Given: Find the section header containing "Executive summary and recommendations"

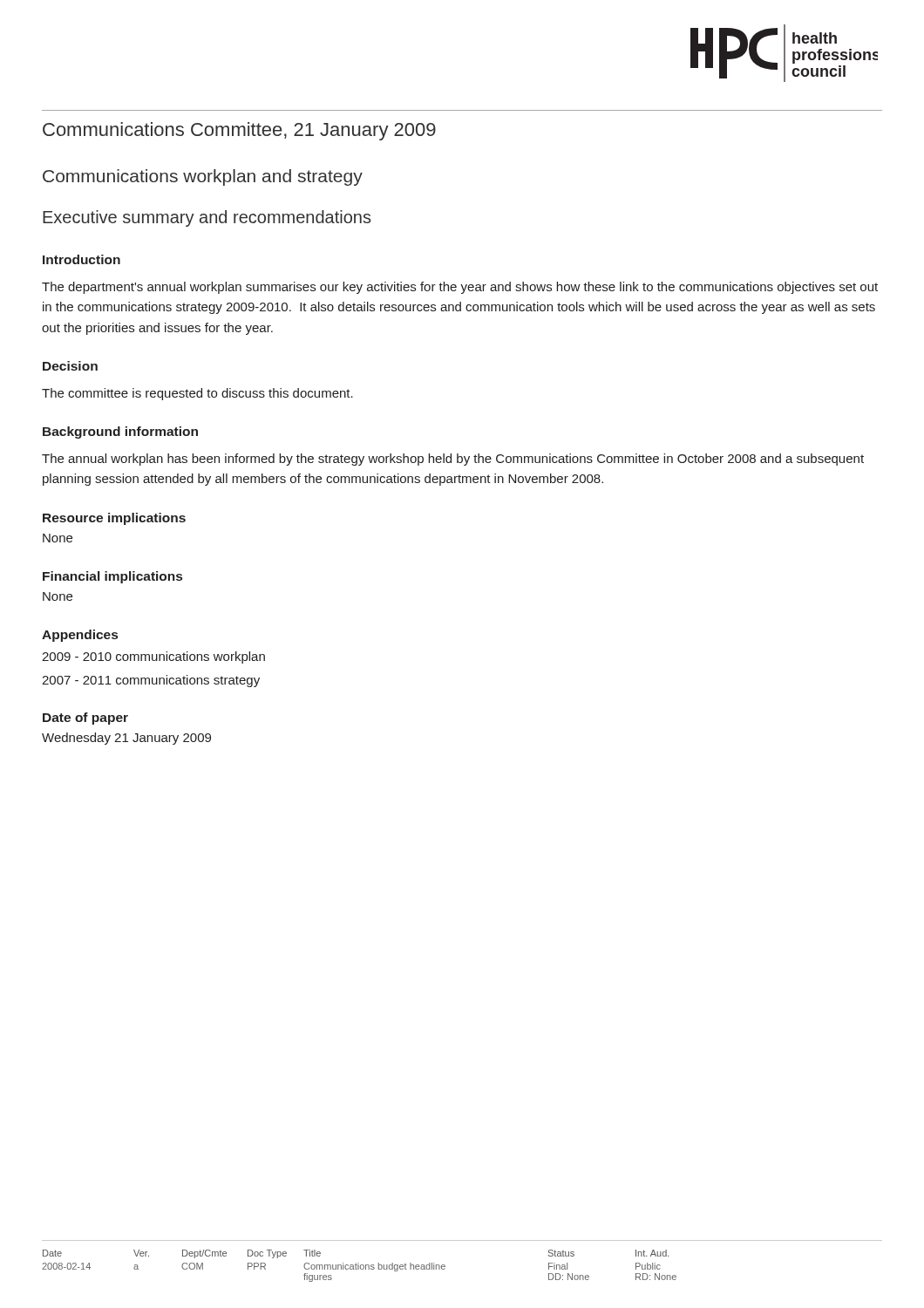Looking at the screenshot, I should tap(207, 217).
